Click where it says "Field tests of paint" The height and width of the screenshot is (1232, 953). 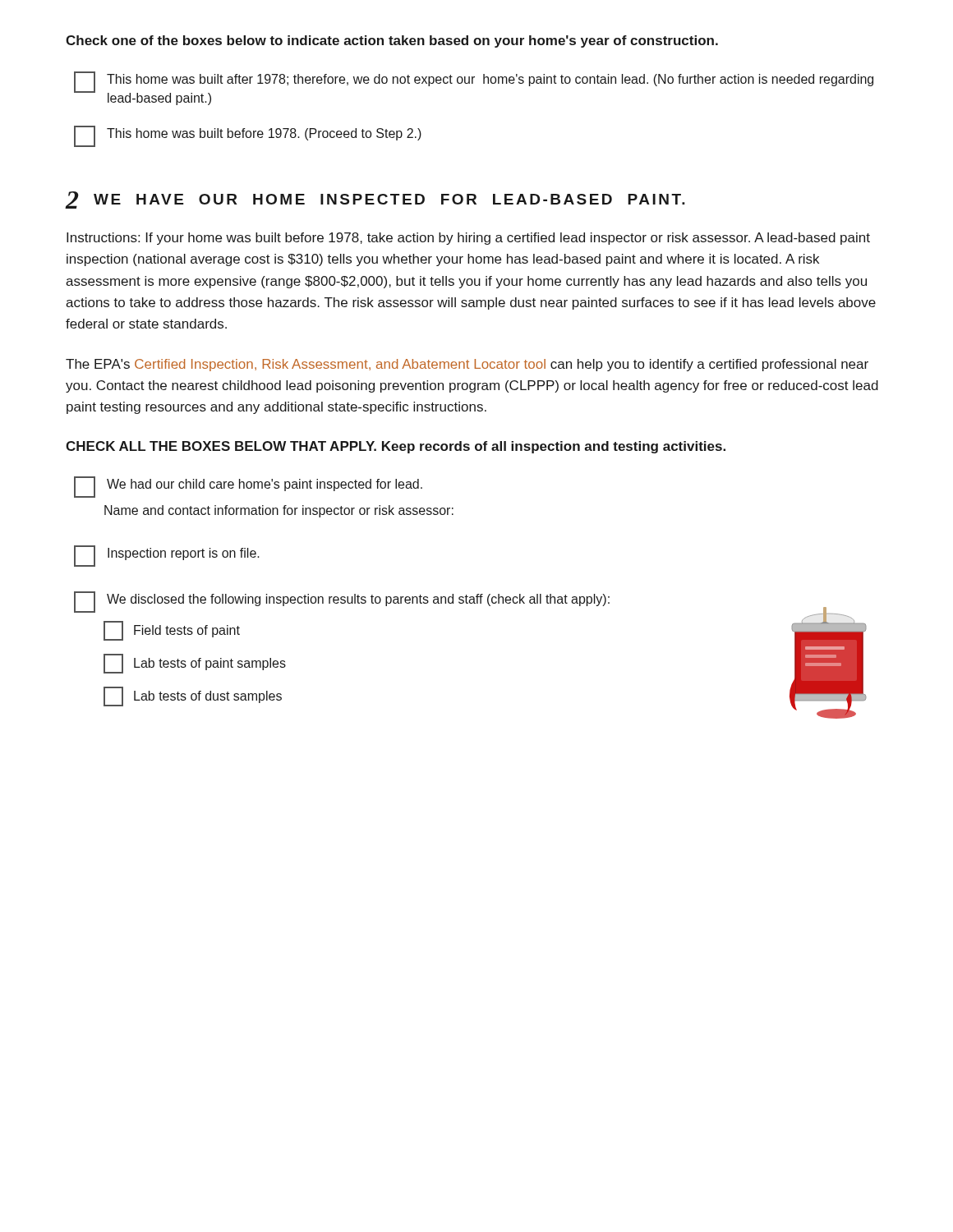(172, 630)
